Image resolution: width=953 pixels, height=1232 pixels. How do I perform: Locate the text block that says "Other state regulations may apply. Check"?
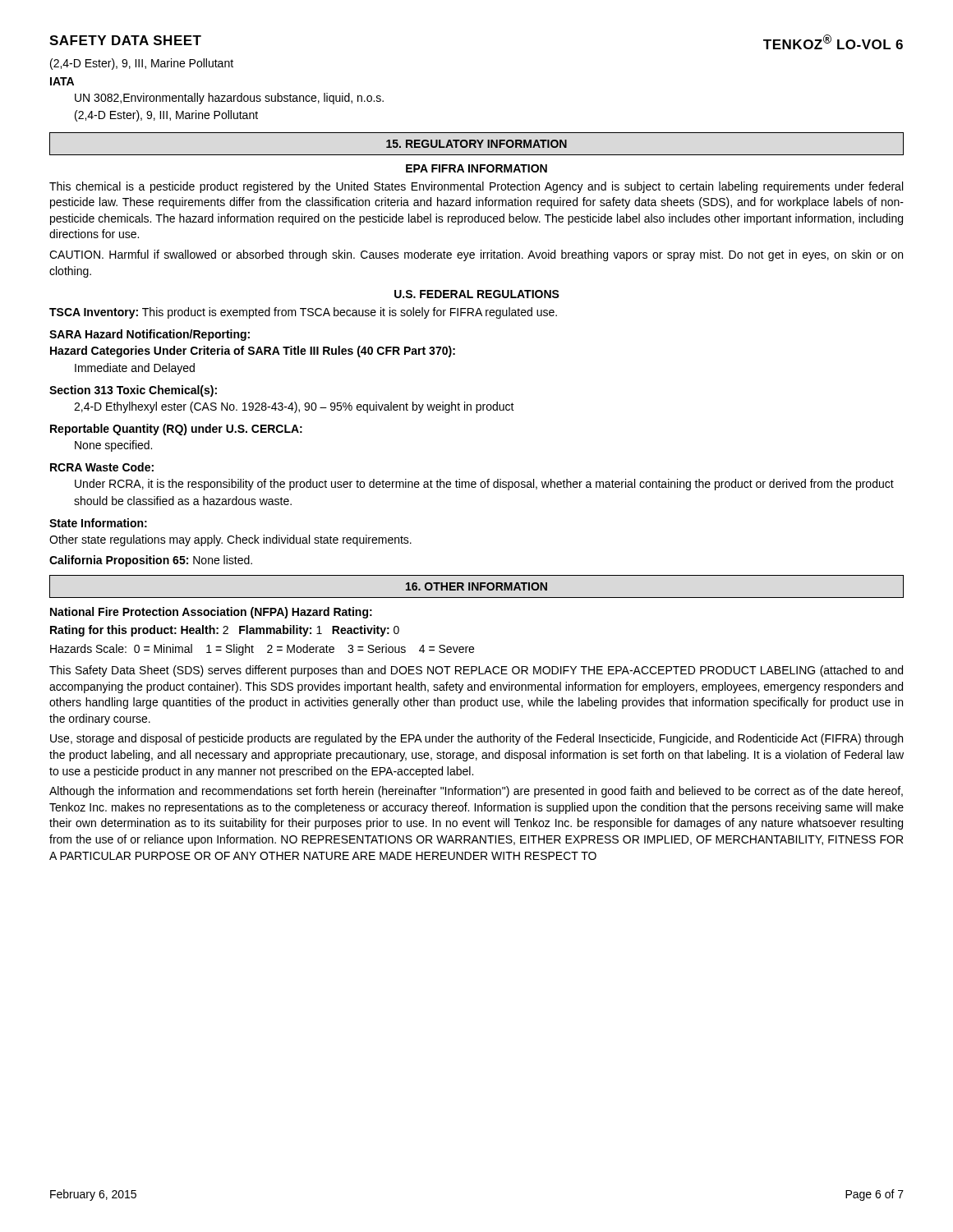pyautogui.click(x=231, y=539)
